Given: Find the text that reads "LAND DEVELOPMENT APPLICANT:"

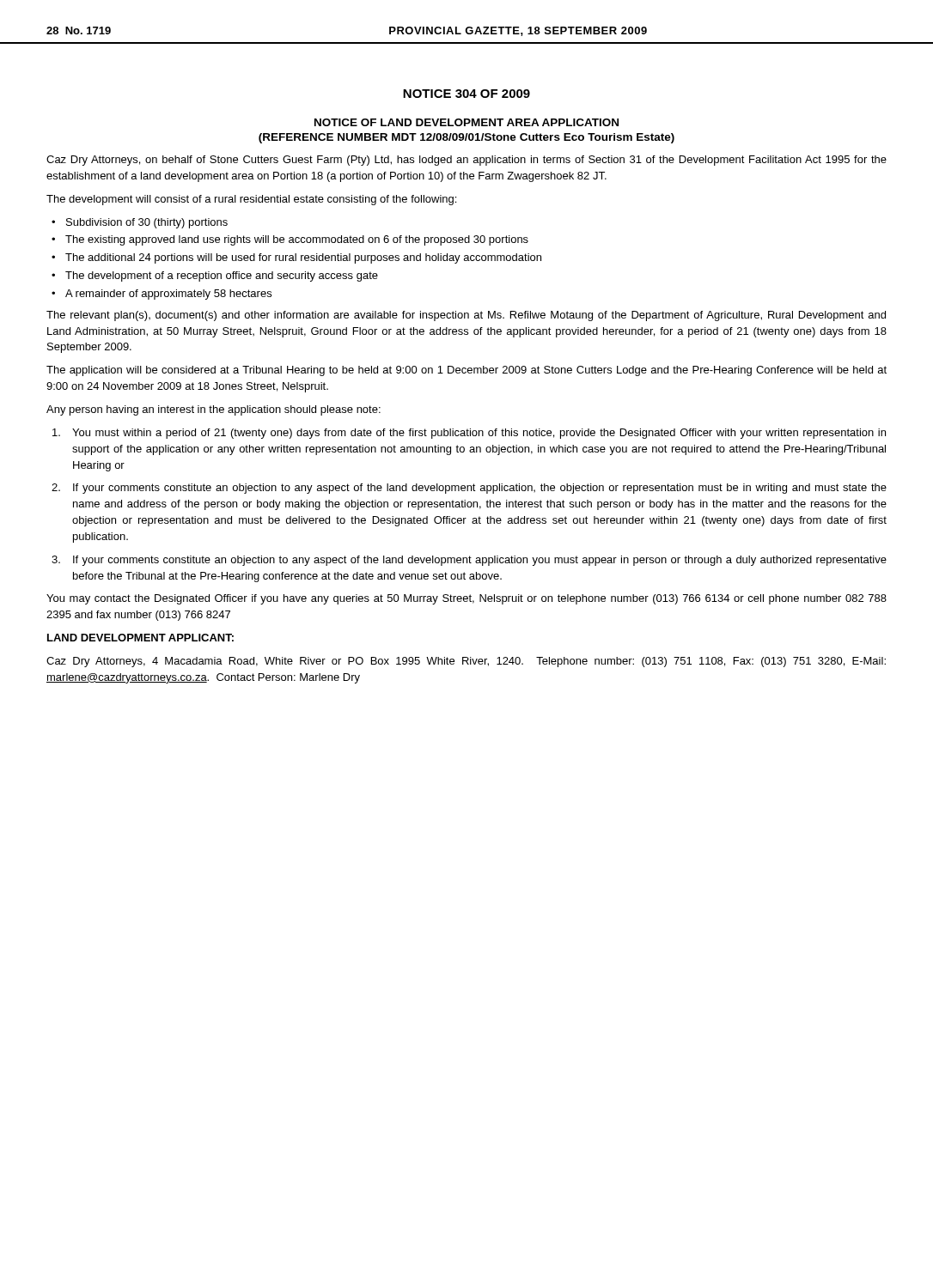Looking at the screenshot, I should pyautogui.click(x=141, y=638).
